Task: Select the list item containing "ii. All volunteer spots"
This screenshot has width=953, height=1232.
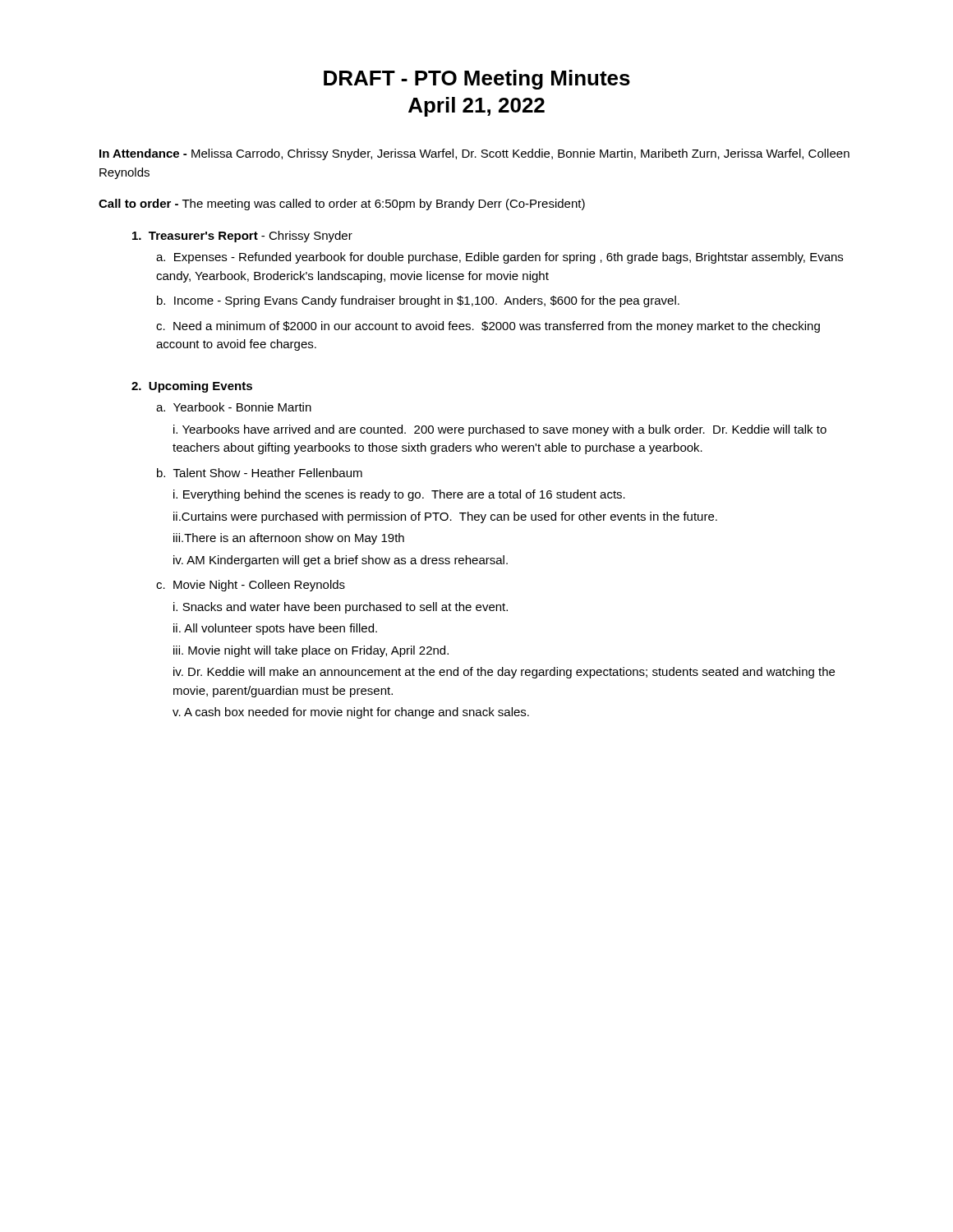Action: pos(275,628)
